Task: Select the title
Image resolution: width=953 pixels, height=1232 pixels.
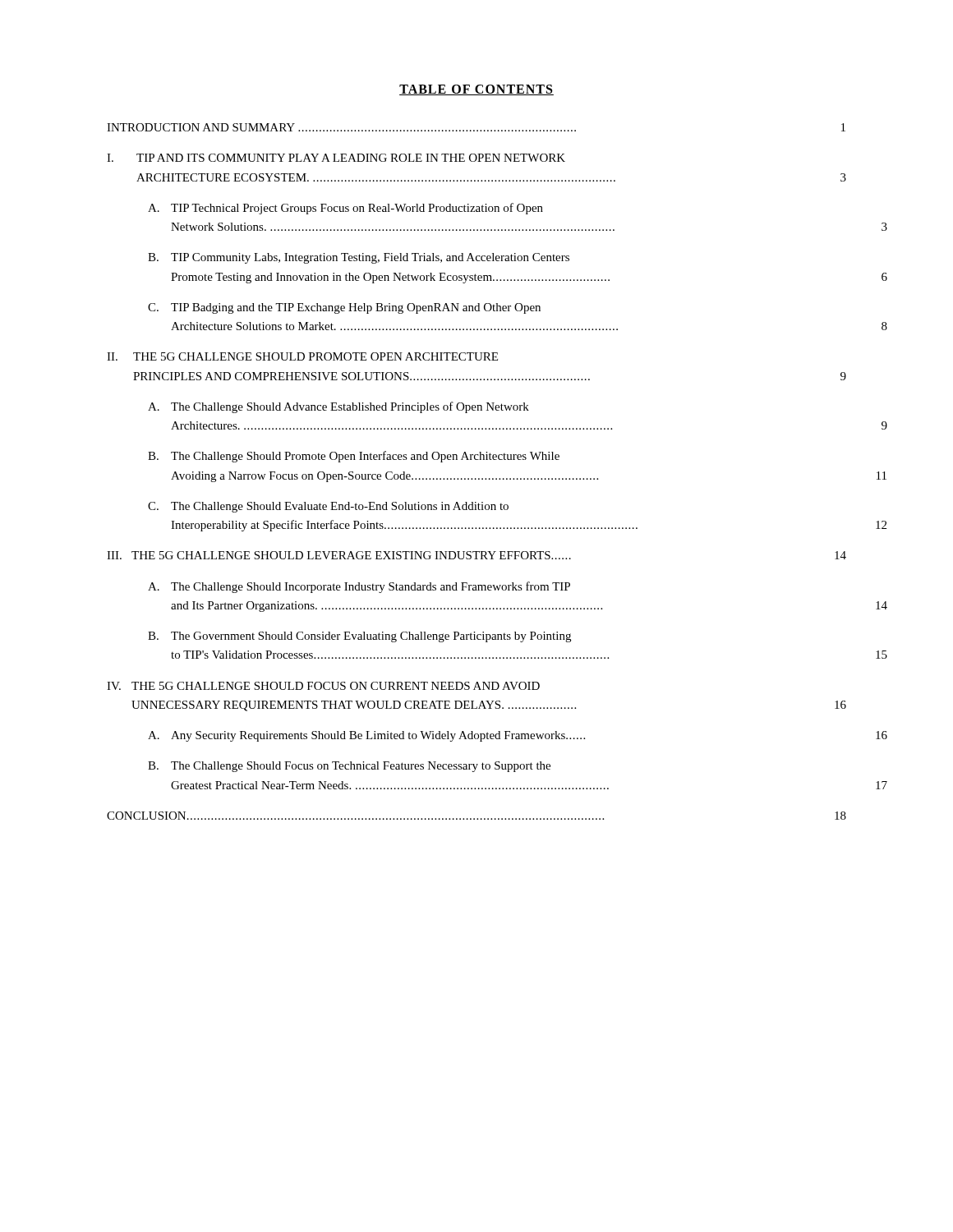Action: coord(476,89)
